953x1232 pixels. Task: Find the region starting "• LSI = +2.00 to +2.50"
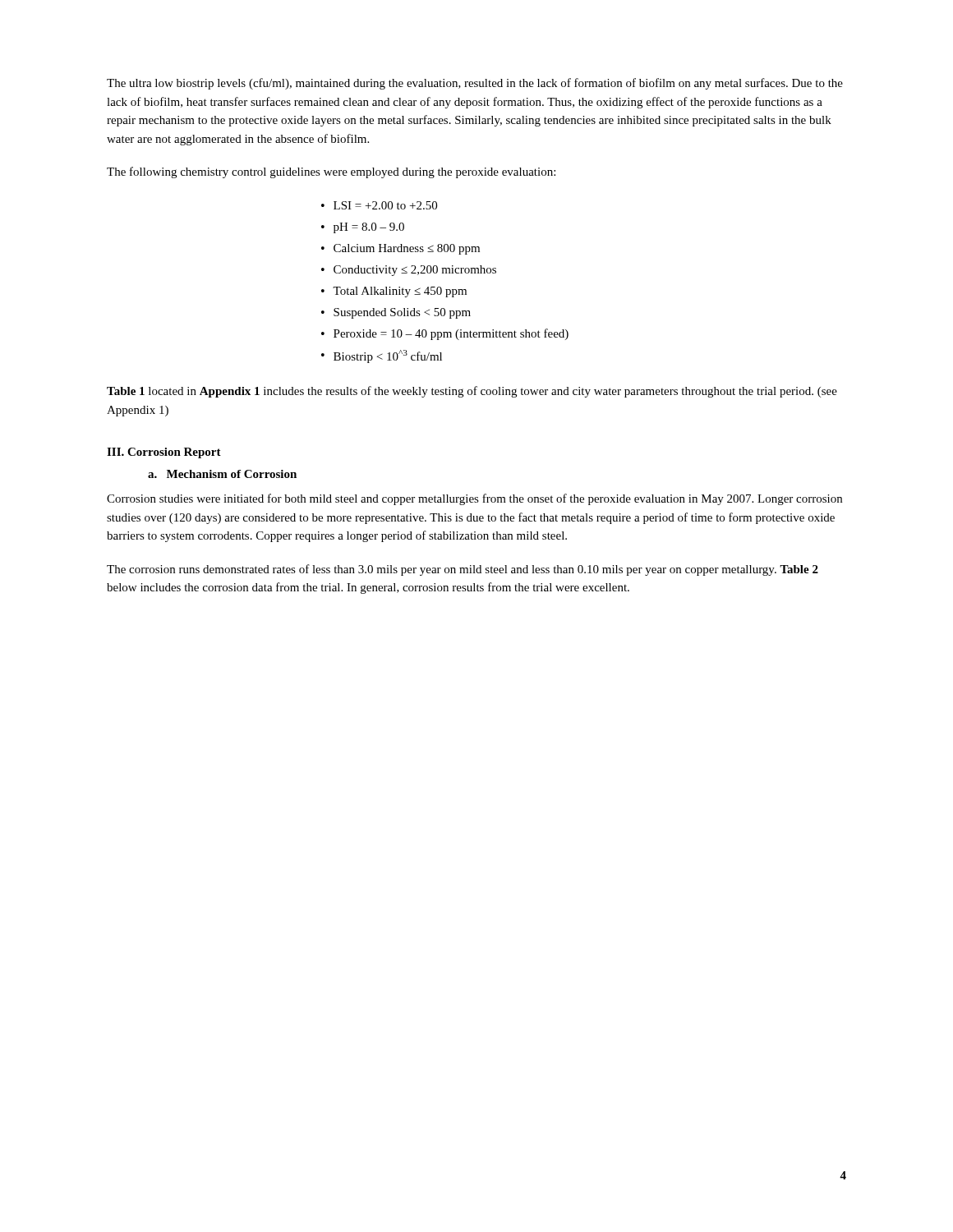[x=379, y=206]
